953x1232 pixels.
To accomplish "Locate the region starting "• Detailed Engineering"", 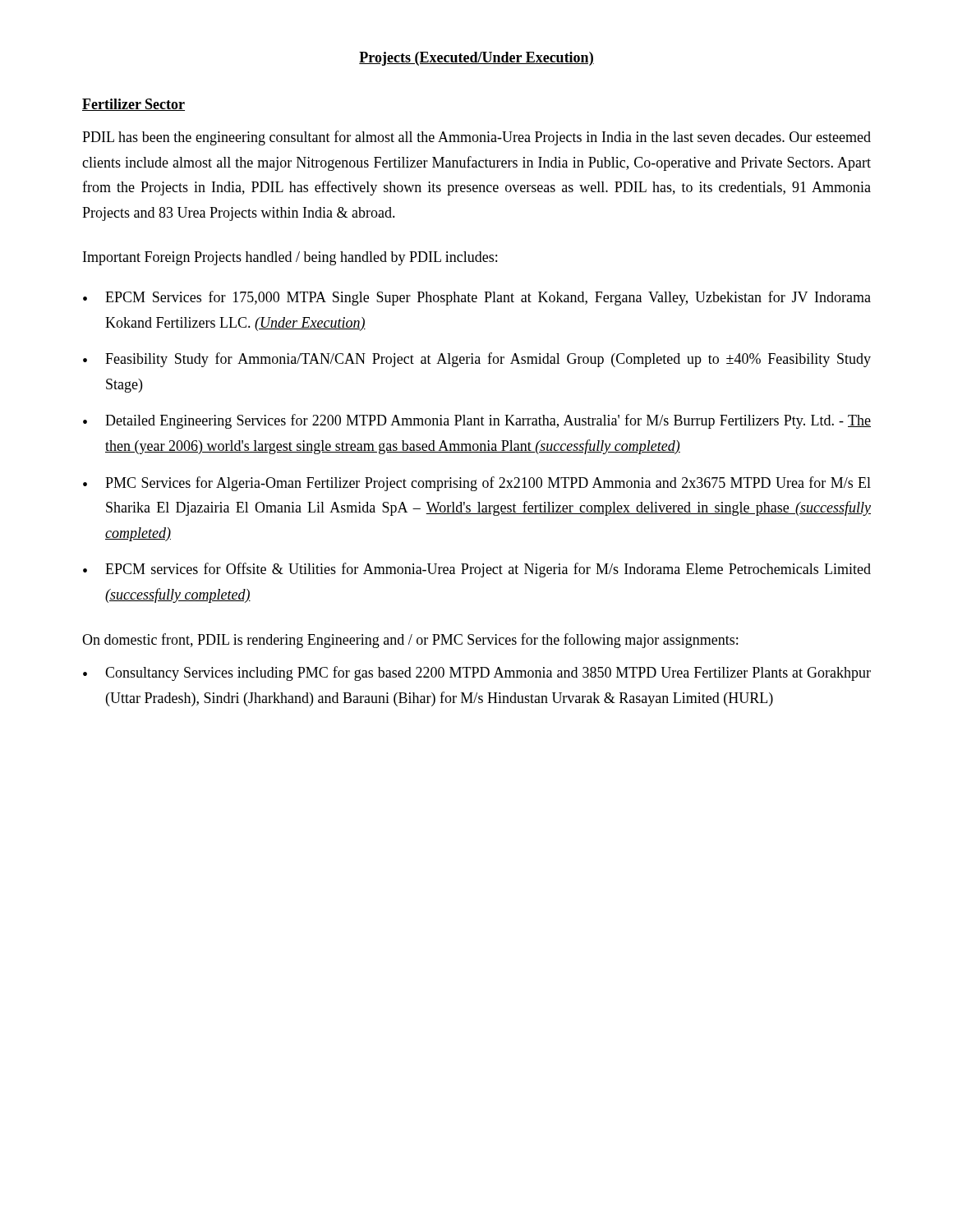I will point(476,434).
